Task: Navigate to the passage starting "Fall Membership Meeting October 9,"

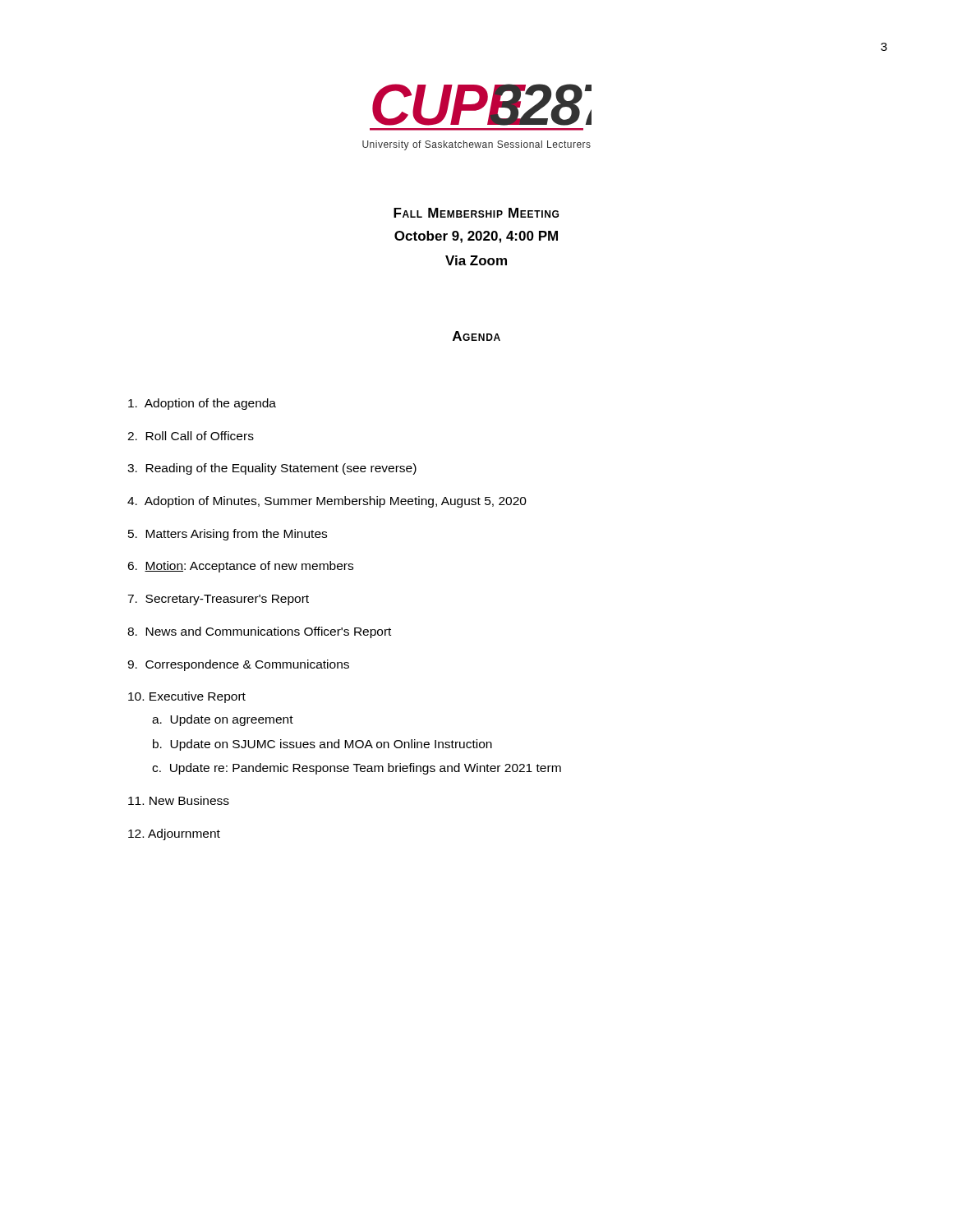Action: pos(476,237)
